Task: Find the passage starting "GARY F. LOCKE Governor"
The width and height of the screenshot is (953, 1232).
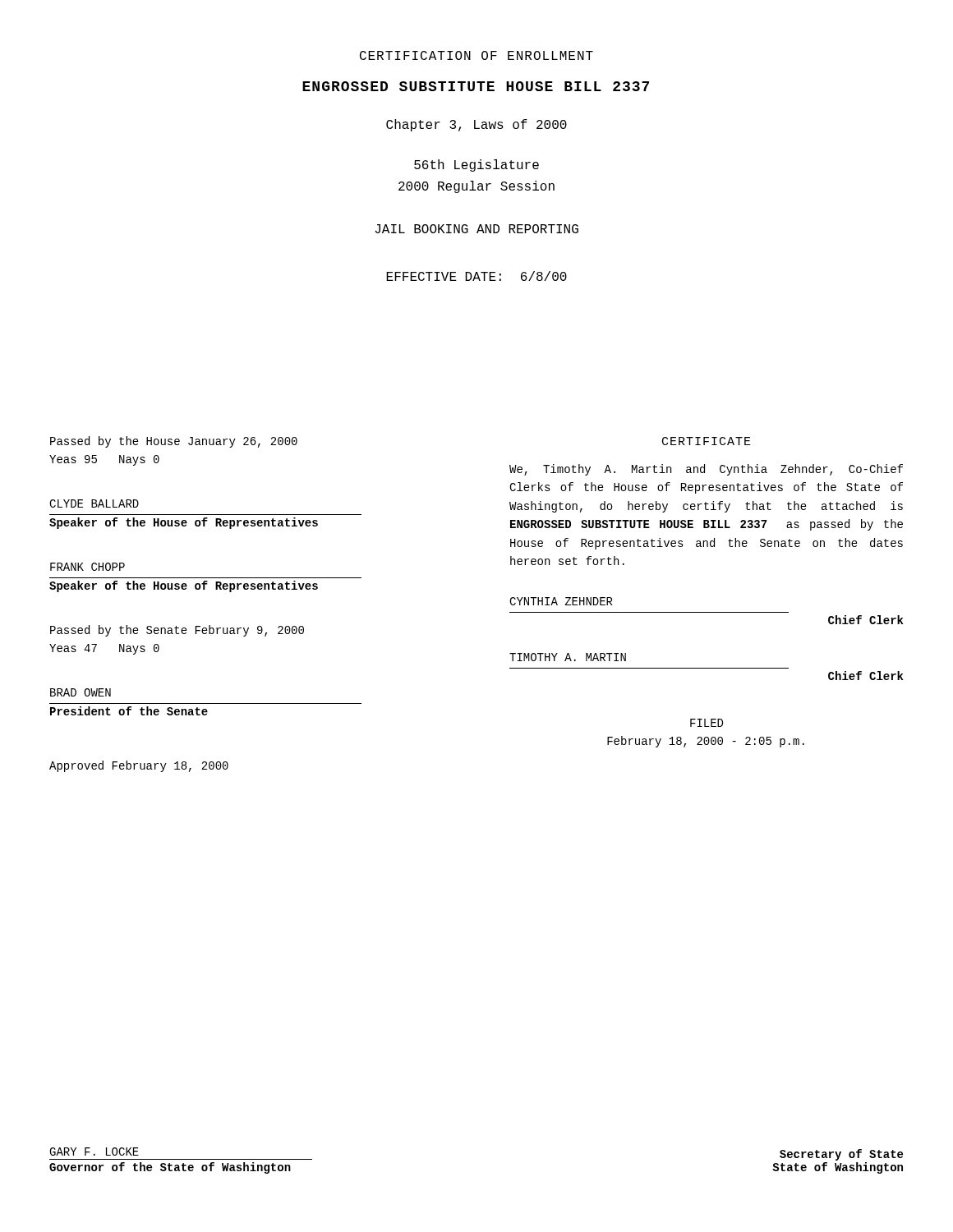Action: [246, 1160]
